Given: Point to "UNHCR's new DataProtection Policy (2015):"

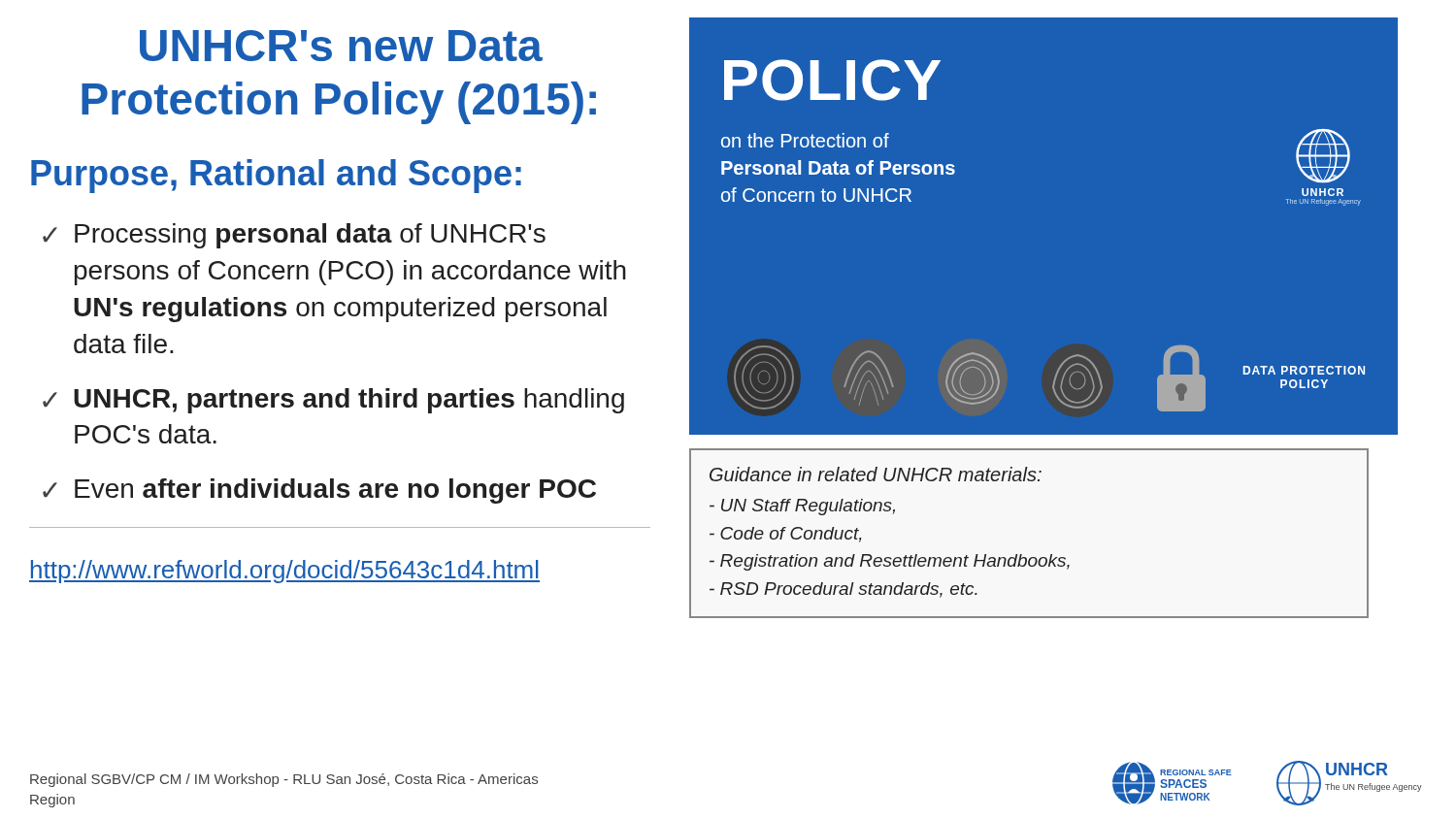Looking at the screenshot, I should click(340, 73).
